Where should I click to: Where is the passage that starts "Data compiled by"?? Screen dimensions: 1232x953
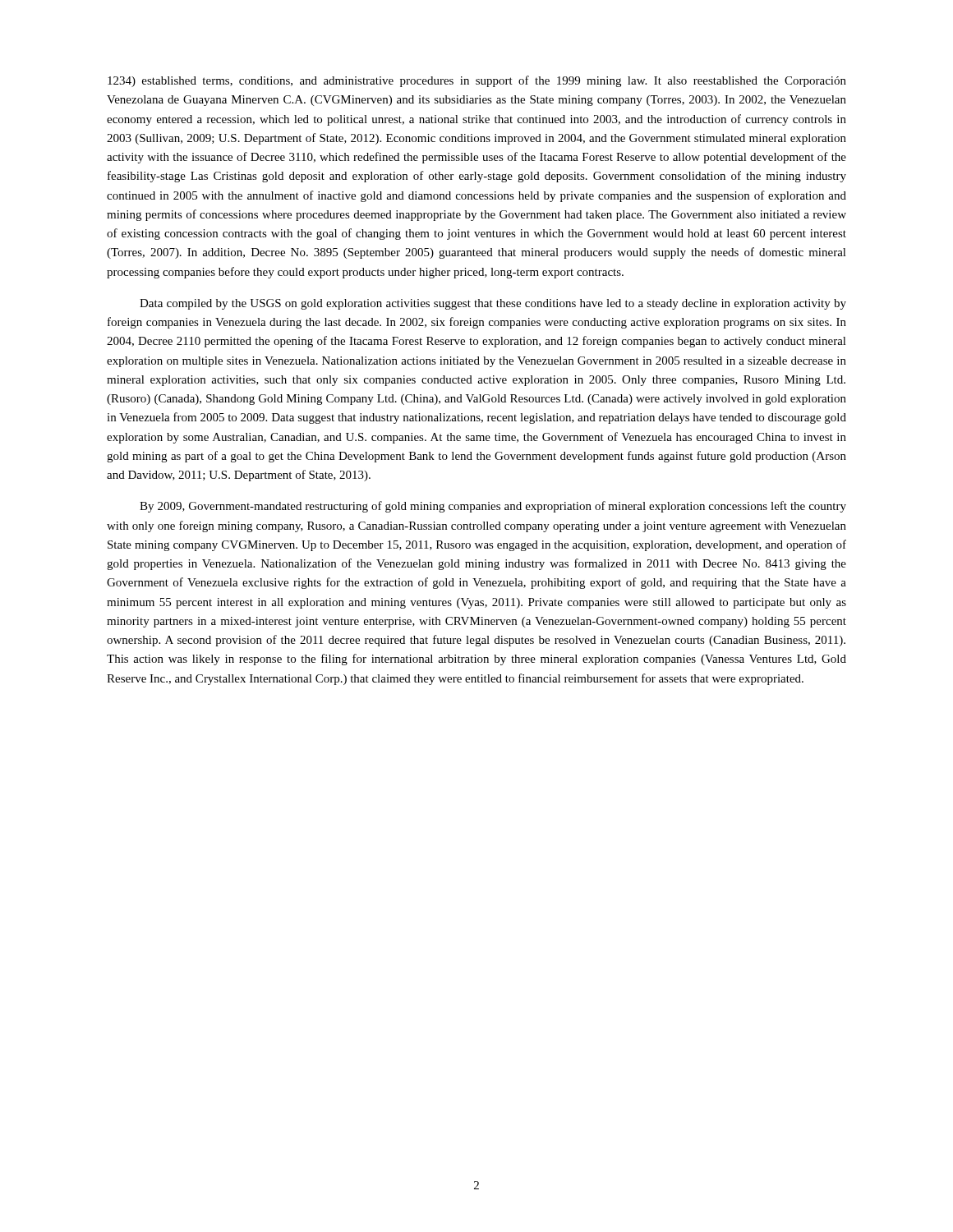(x=476, y=389)
